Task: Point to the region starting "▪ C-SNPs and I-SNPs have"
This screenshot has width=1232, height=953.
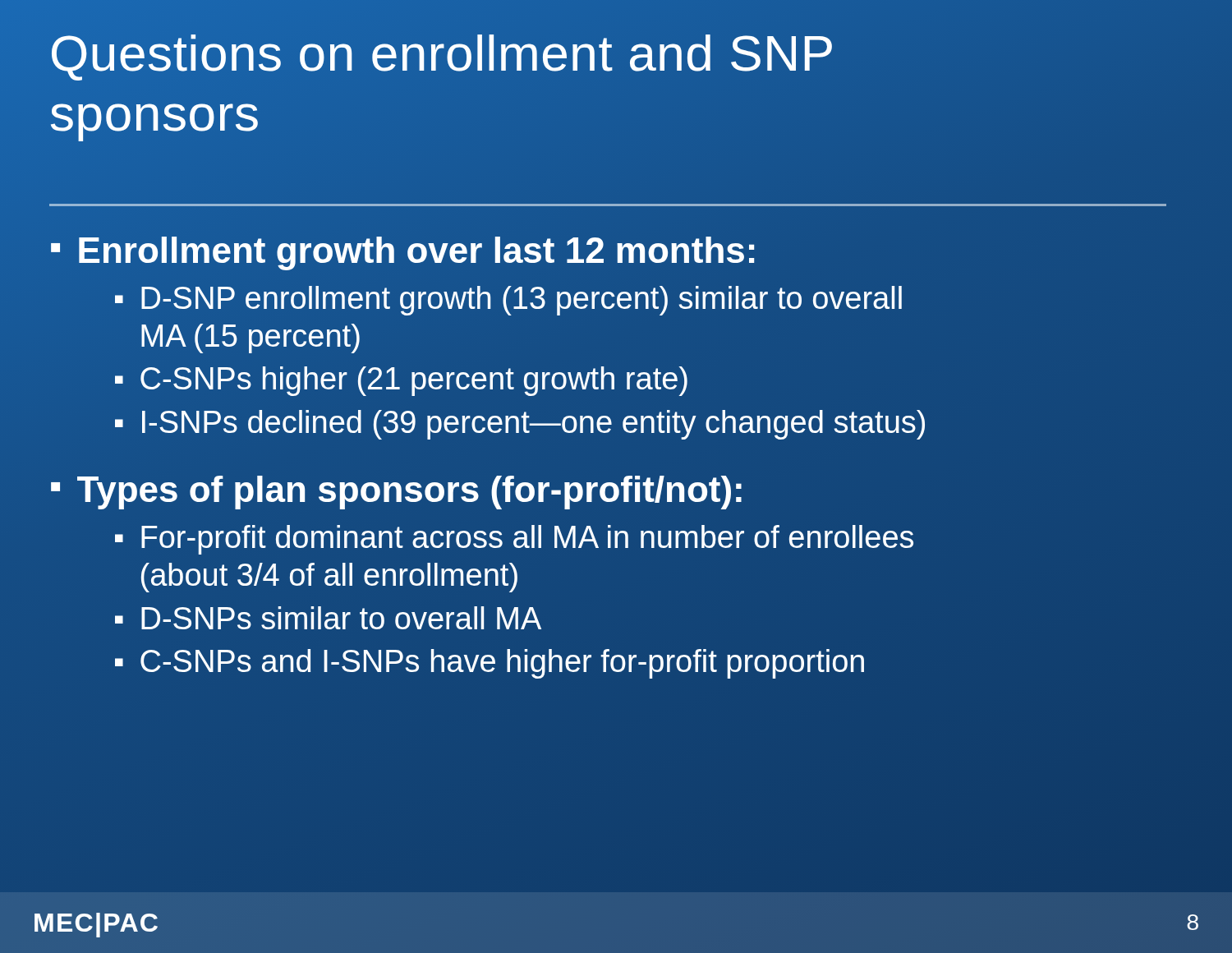Action: (490, 661)
